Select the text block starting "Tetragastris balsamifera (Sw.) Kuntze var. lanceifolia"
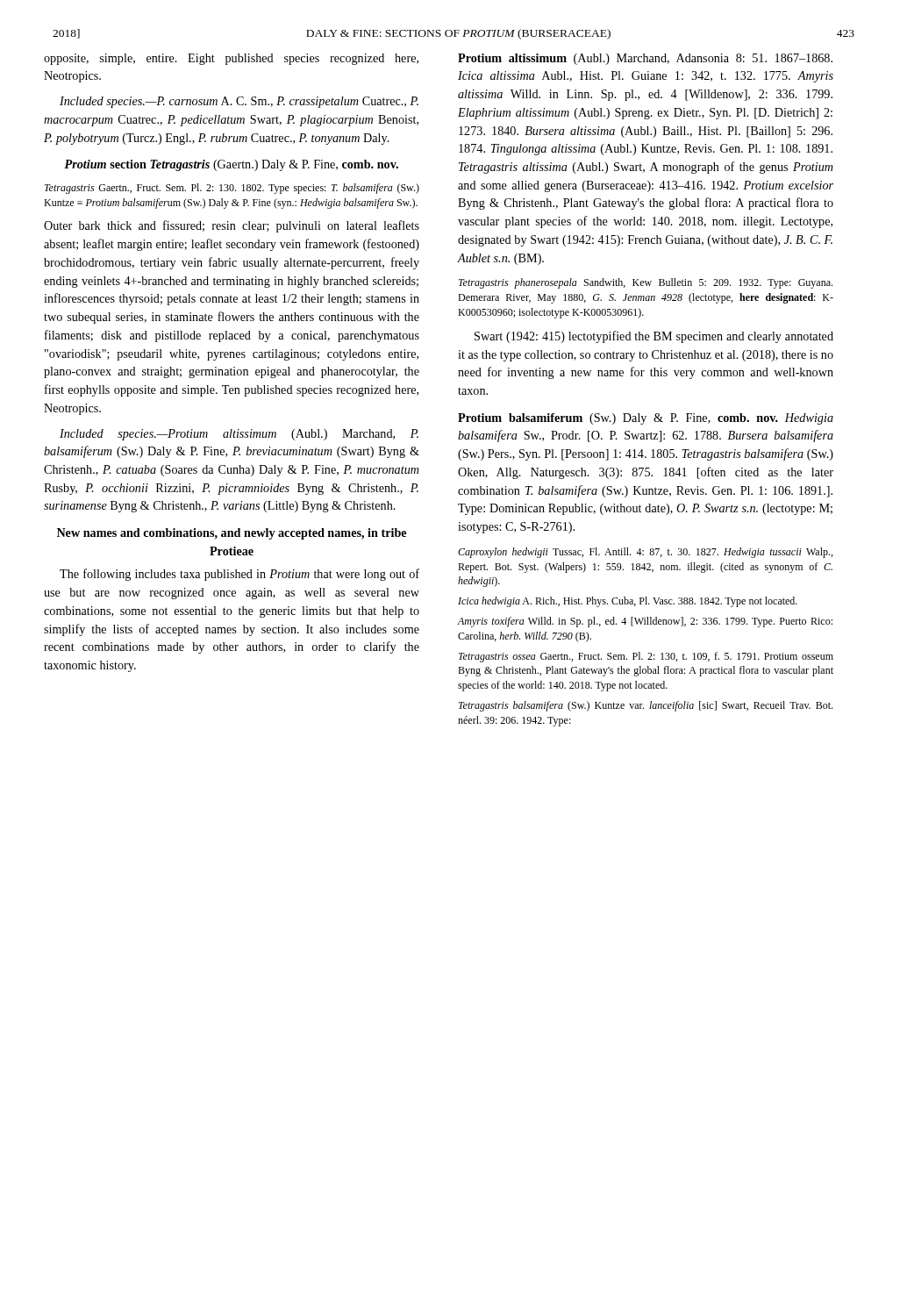 point(646,713)
